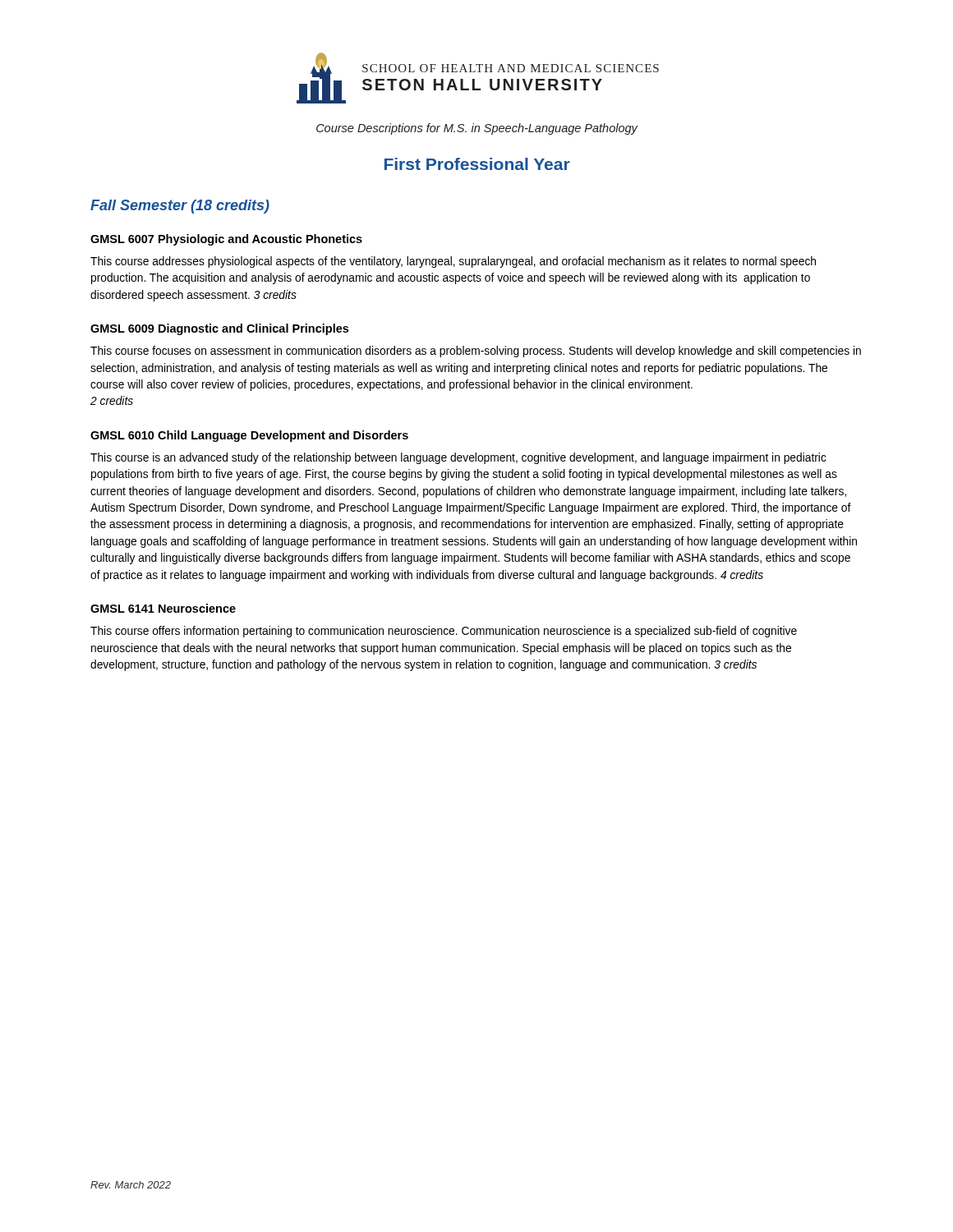Find the text starting "Fall Semester (18 credits)"
Viewport: 953px width, 1232px height.
point(180,205)
